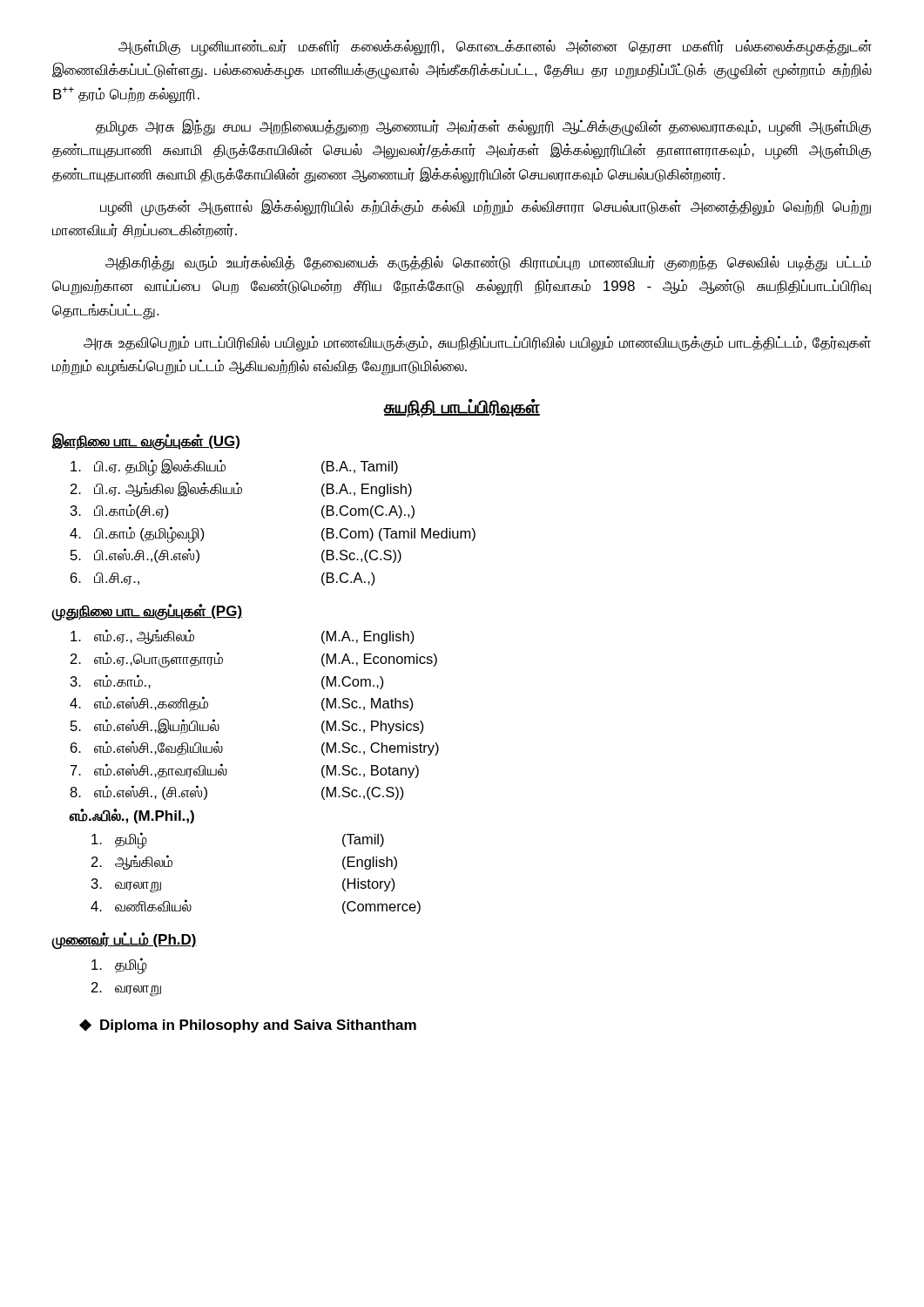Click on the element starting "அதிகரித்து வரும் உயர்கல்வித் தேவையைக் கருத்தில் கொண்டு கிராமப்புற மாணவியர்"
The height and width of the screenshot is (1307, 924).
point(462,287)
